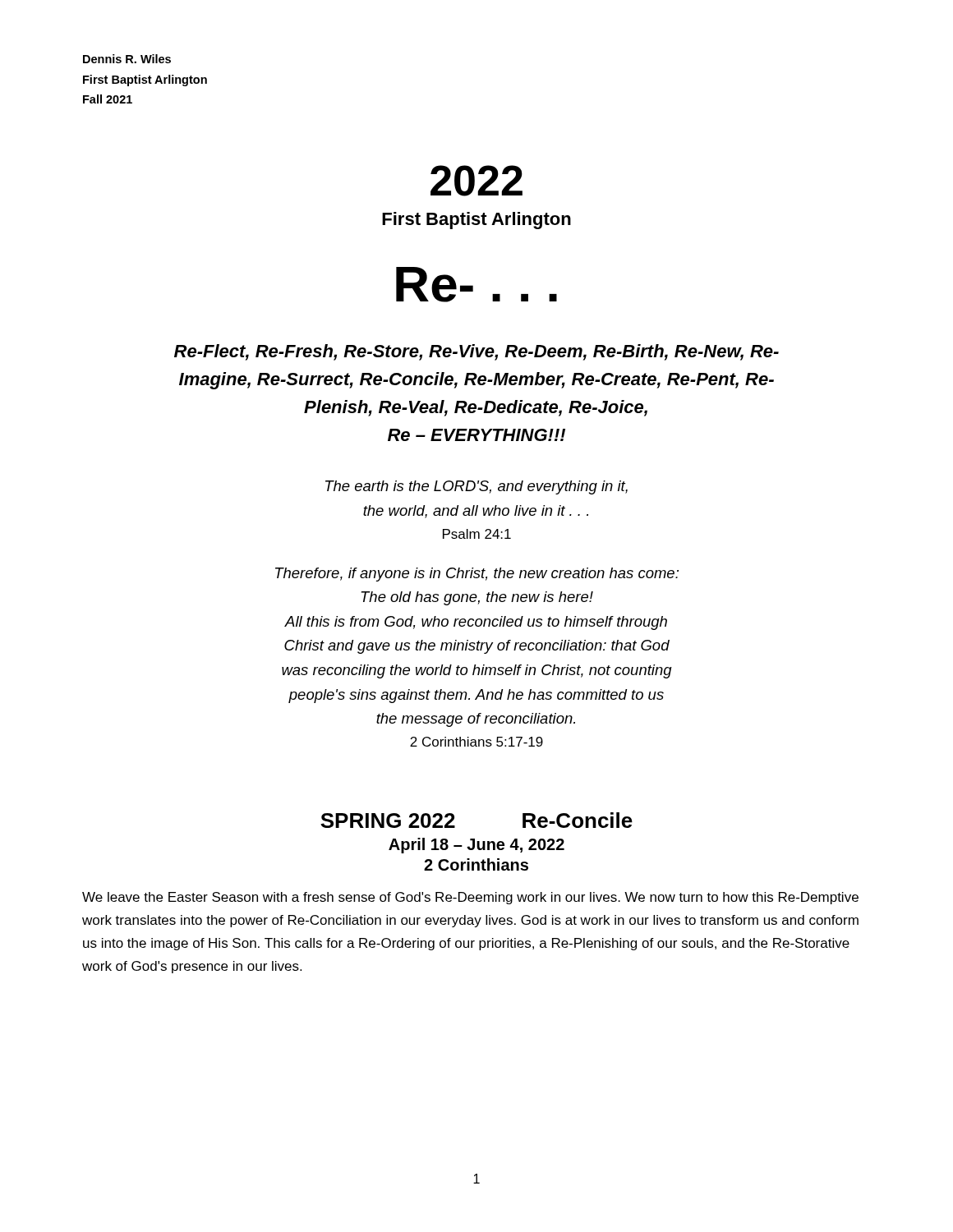Viewport: 953px width, 1232px height.
Task: Where does it say "Re- . . ."?
Action: [x=476, y=284]
